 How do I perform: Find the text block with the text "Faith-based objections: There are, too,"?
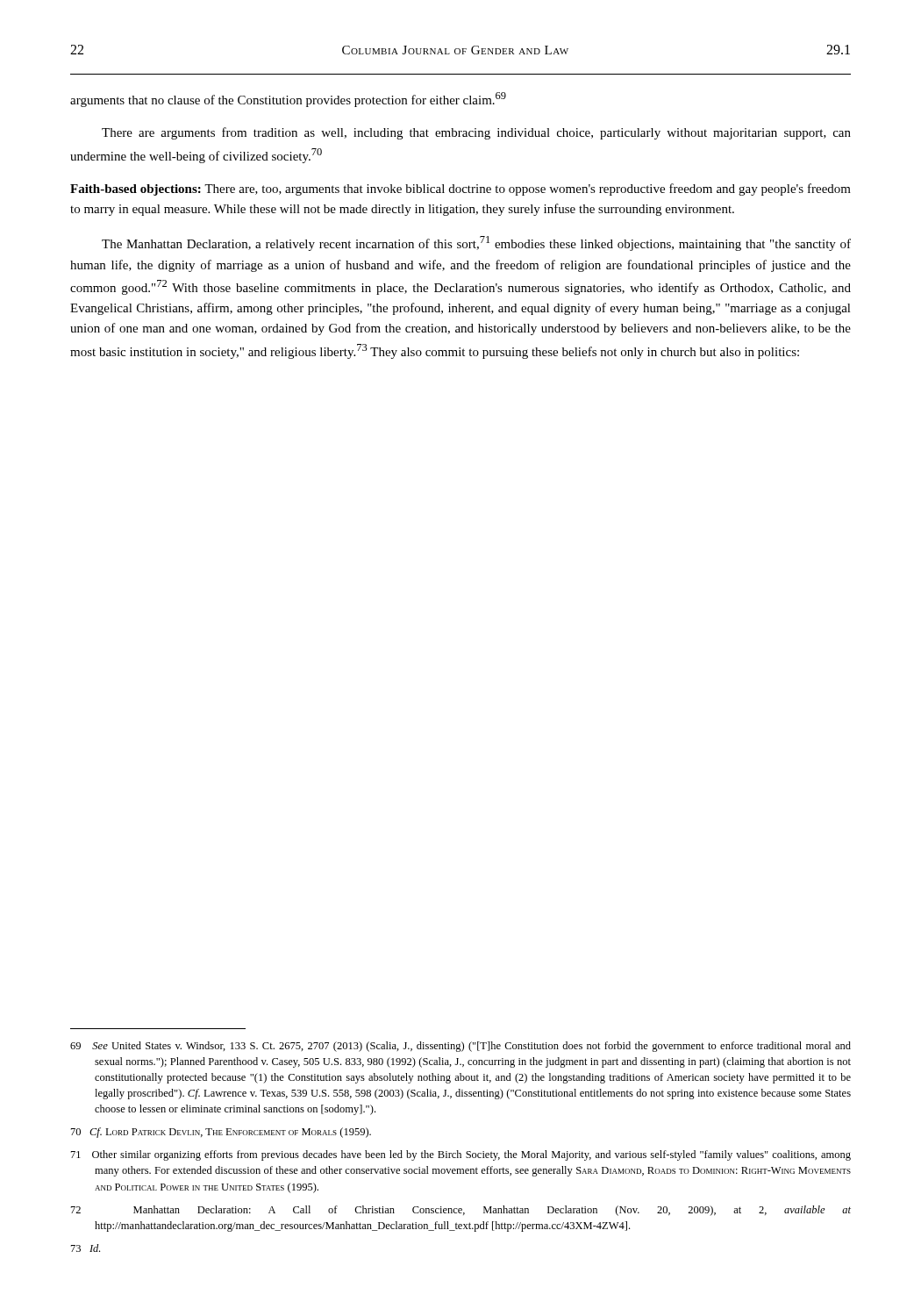(460, 199)
